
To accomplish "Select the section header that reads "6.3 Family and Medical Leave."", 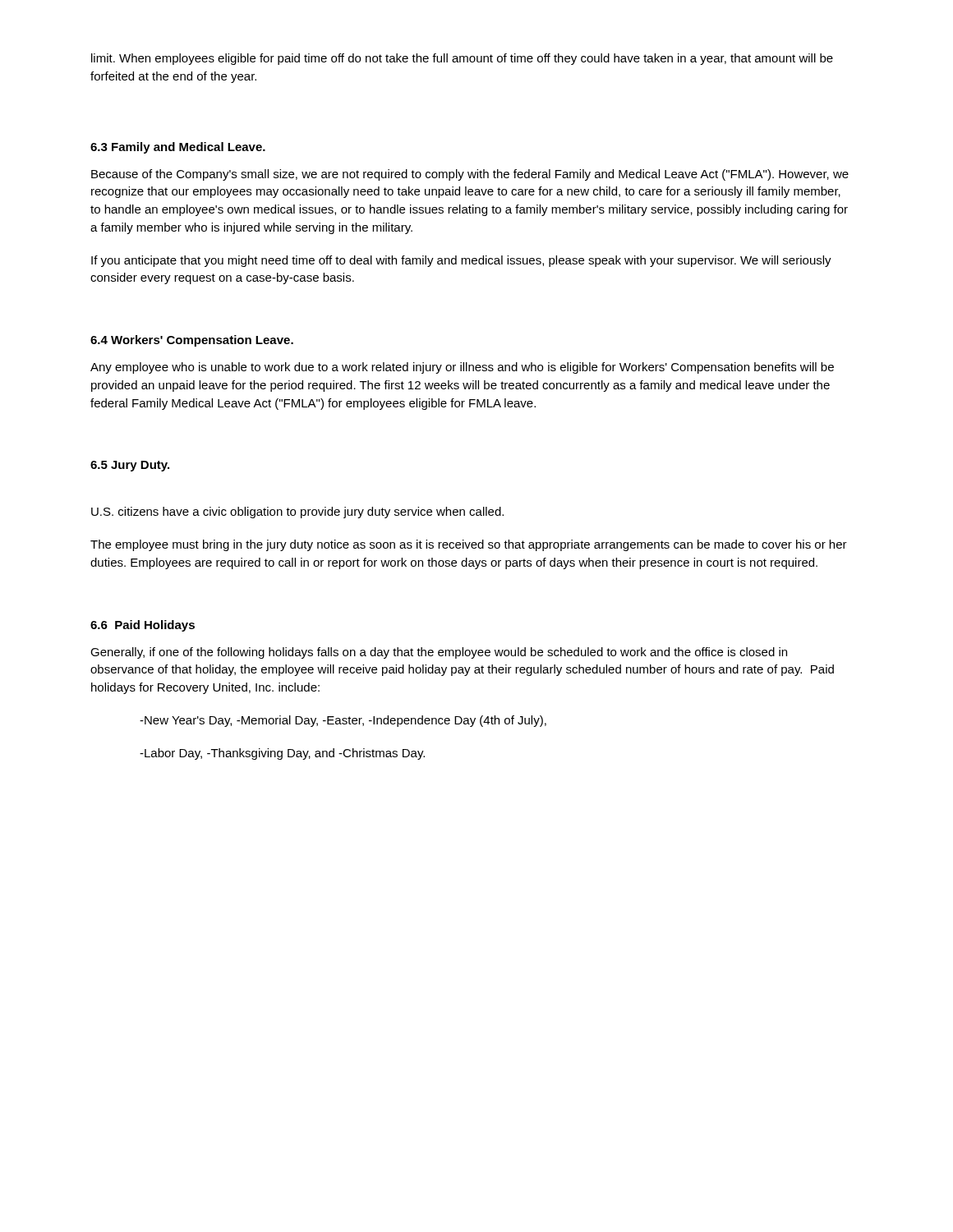I will [178, 146].
